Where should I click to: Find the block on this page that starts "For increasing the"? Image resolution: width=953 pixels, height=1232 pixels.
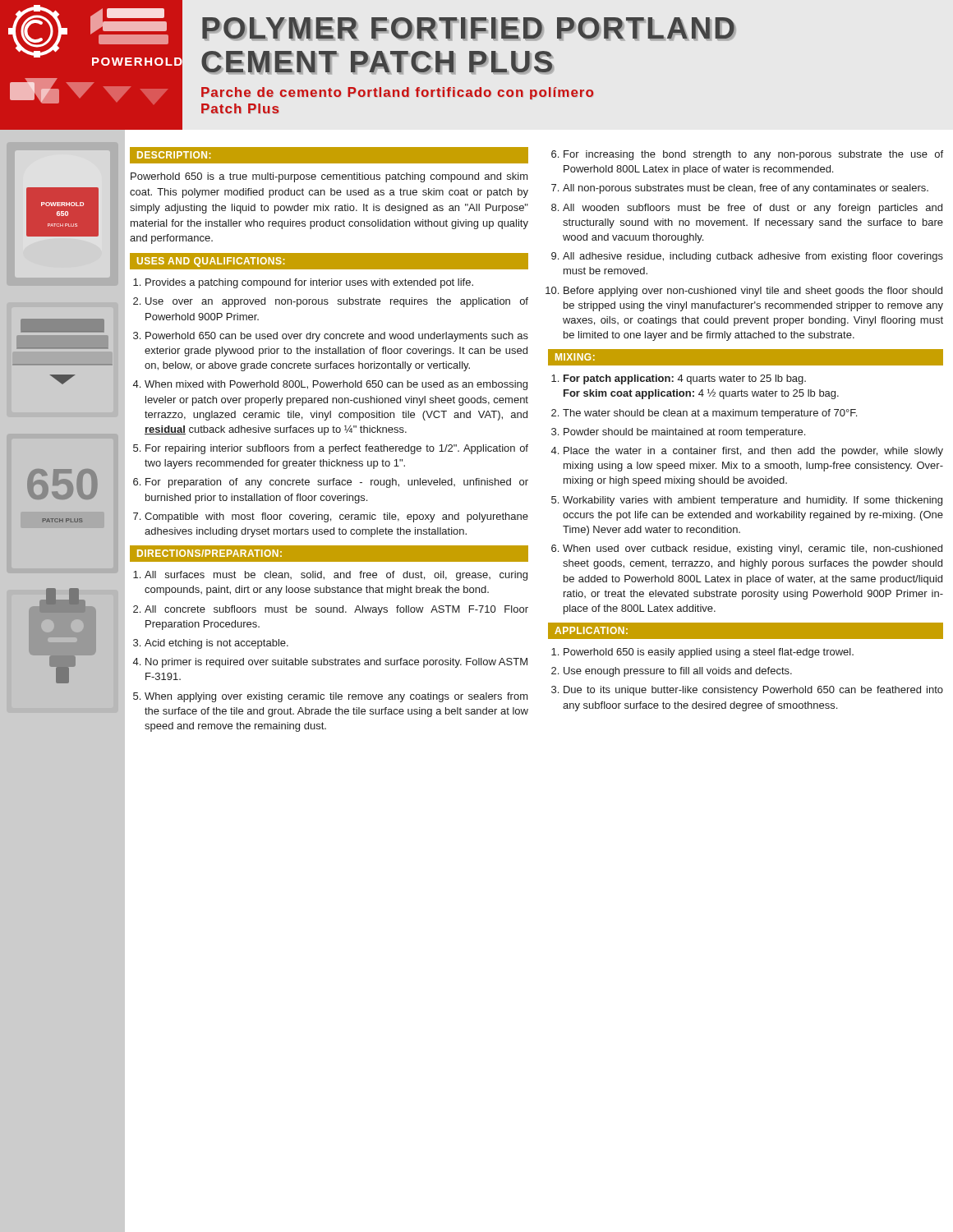click(753, 161)
